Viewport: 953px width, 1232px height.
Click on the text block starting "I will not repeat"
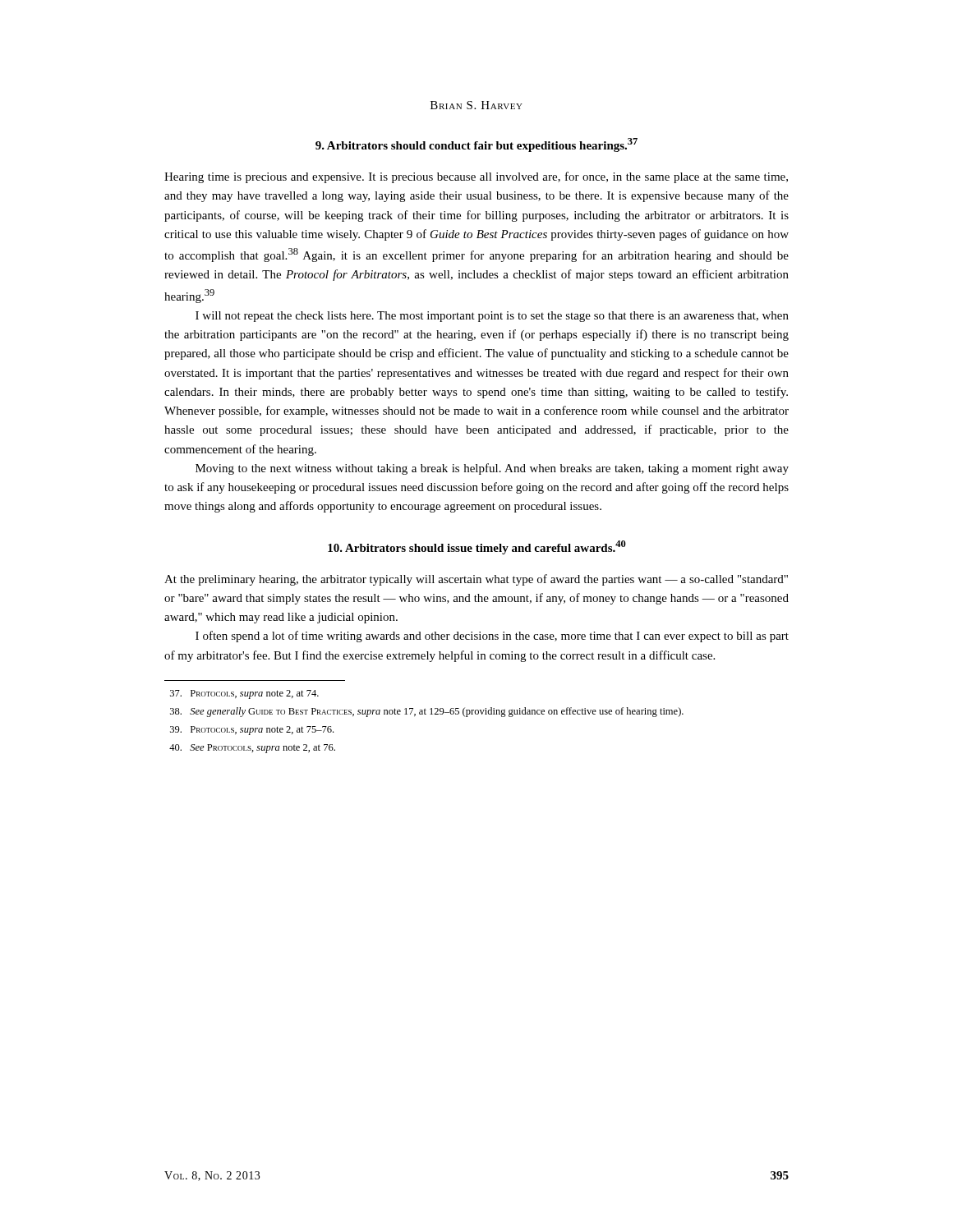(x=476, y=383)
